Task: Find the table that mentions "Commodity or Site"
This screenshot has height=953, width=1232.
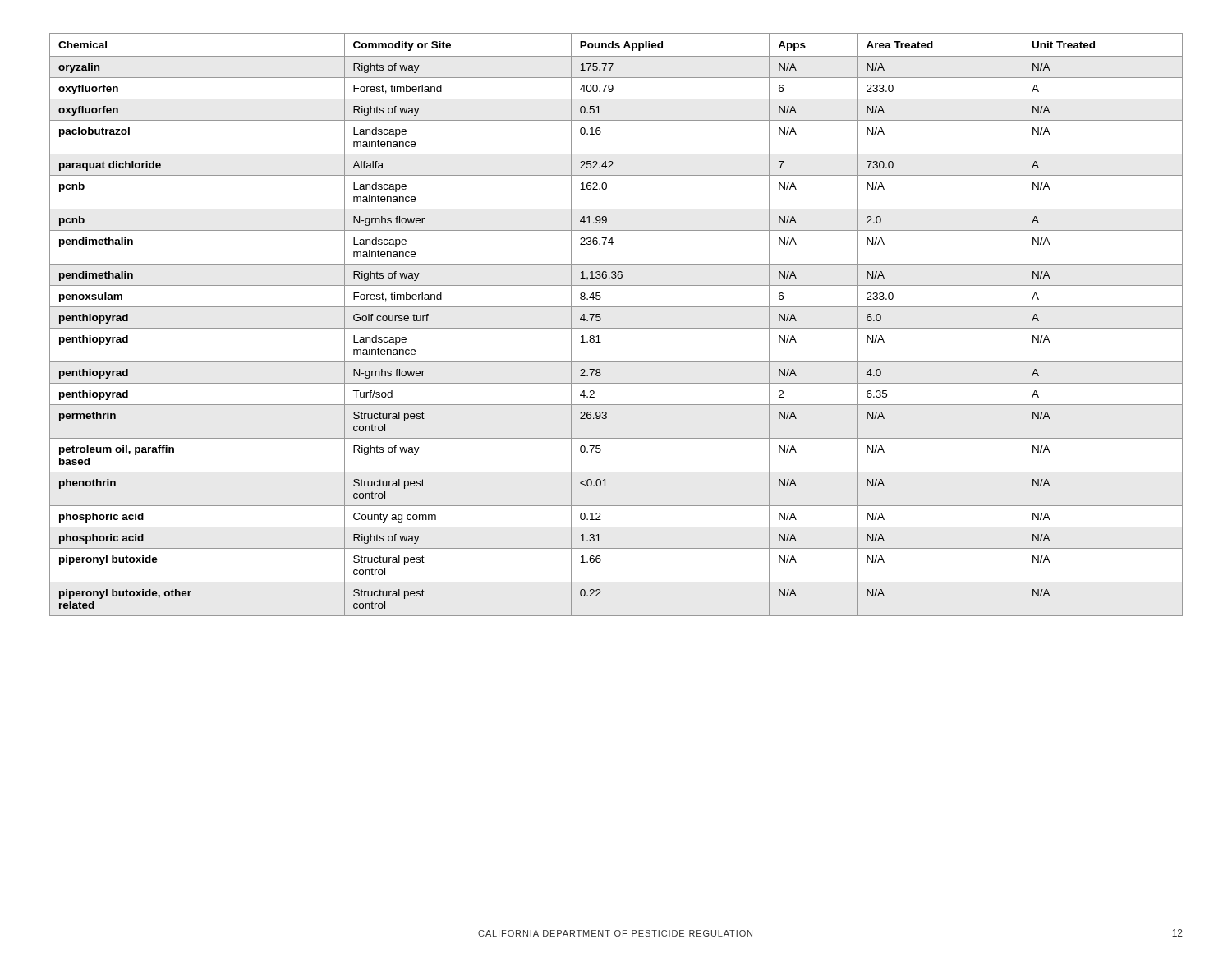Action: point(616,325)
